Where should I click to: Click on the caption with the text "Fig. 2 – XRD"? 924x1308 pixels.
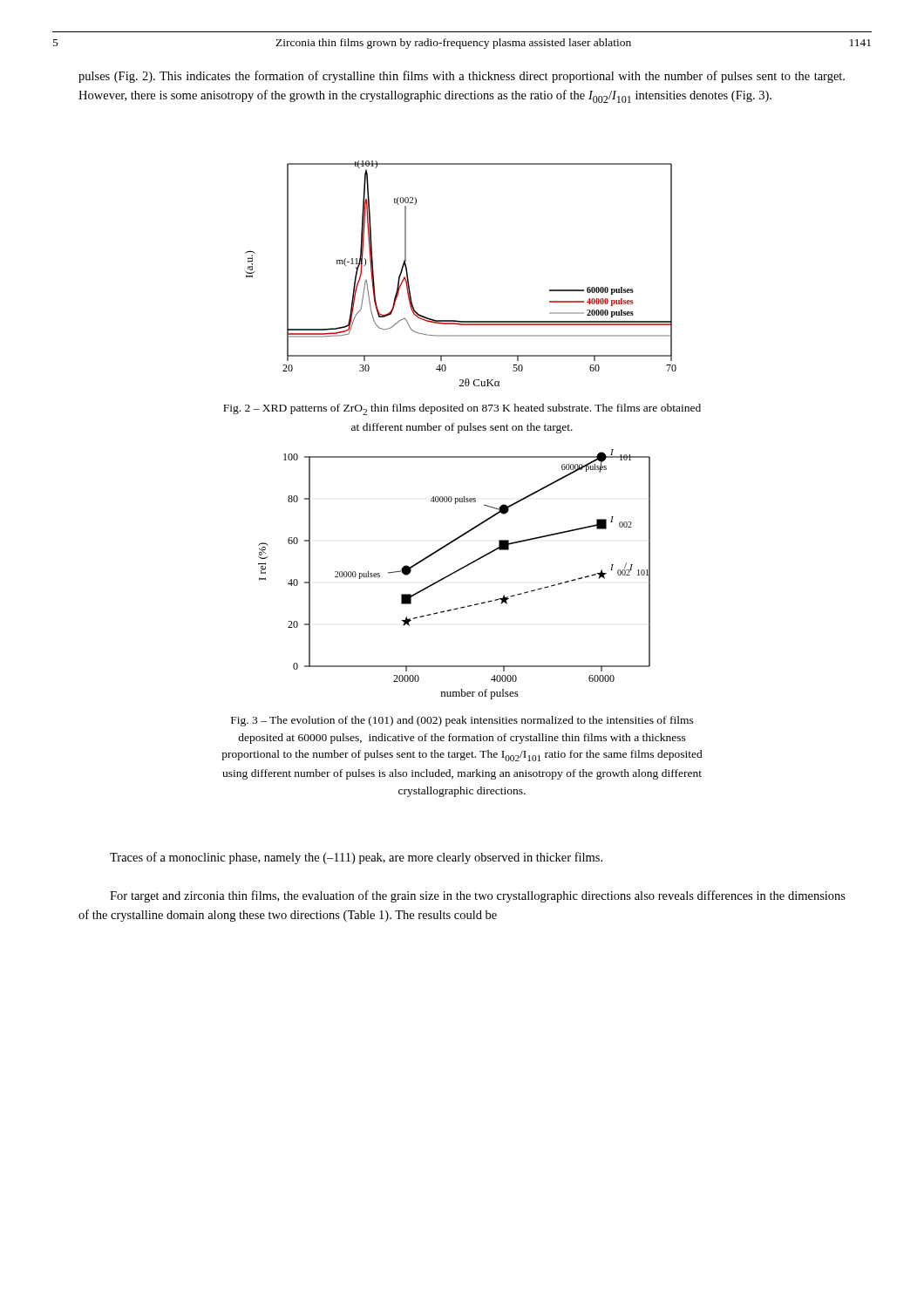tap(462, 417)
